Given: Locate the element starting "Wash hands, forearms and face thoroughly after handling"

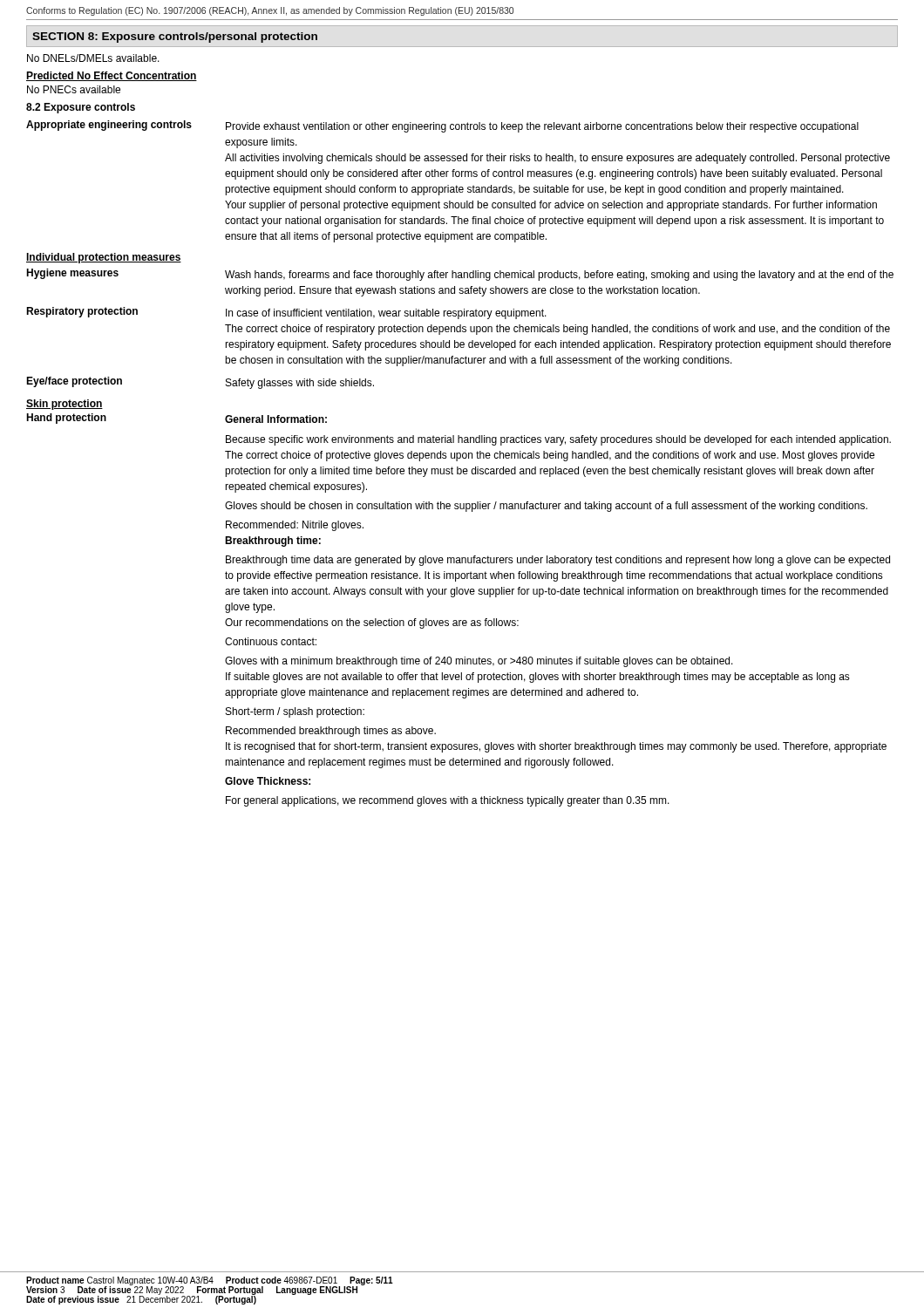Looking at the screenshot, I should (x=559, y=283).
